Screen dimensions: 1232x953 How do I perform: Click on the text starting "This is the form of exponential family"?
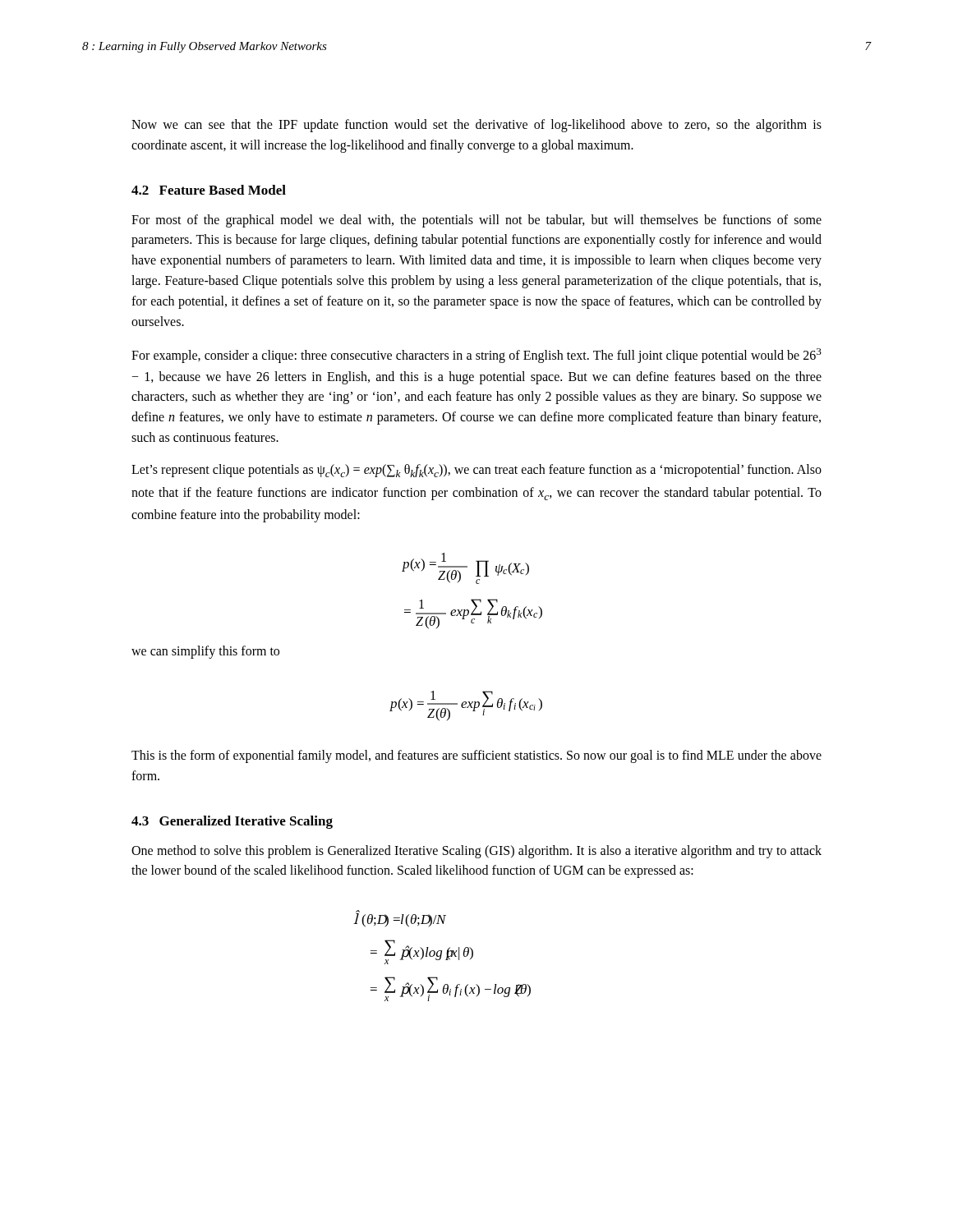476,765
